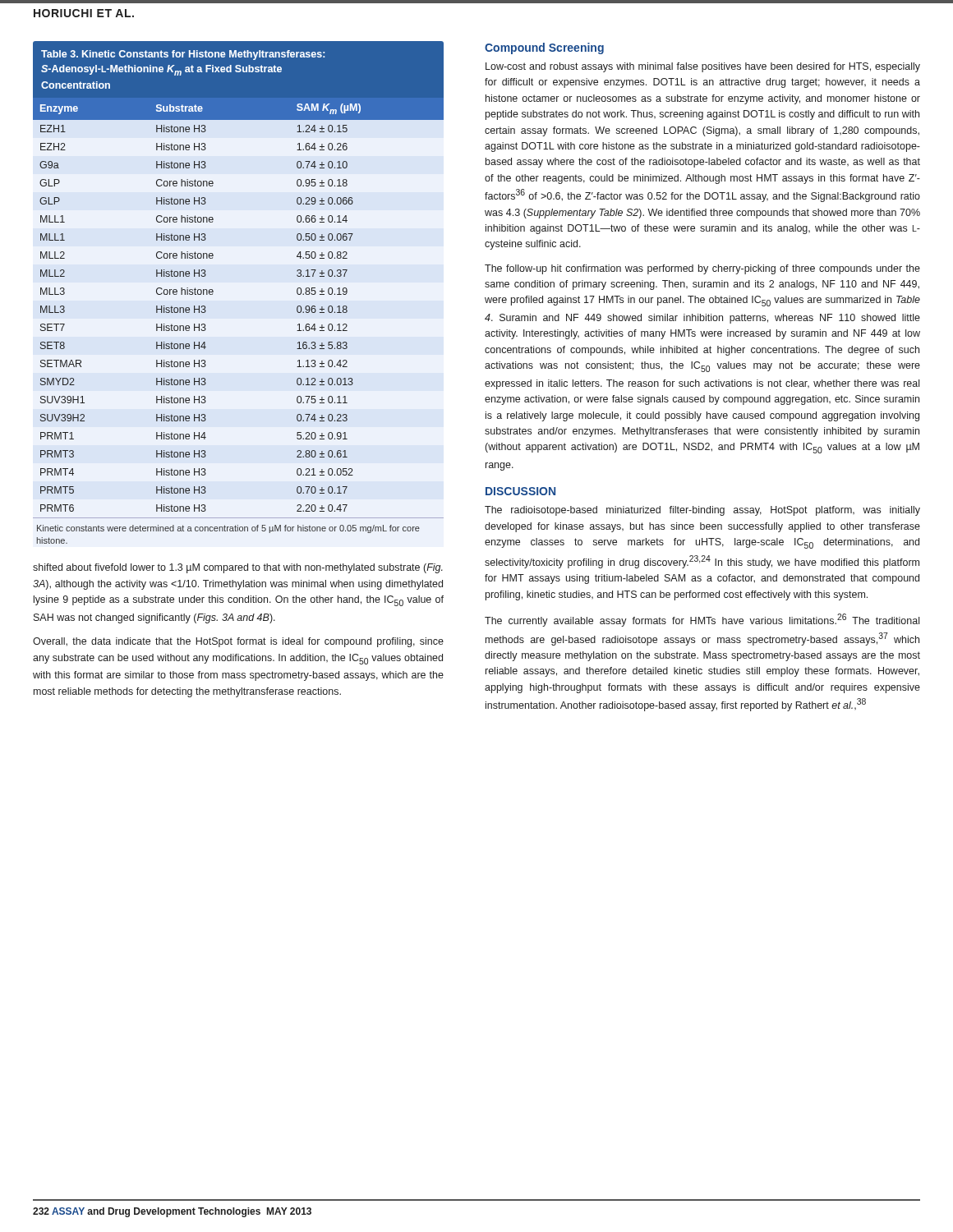
Task: Where does it say "Compound Screening"?
Action: (x=544, y=48)
